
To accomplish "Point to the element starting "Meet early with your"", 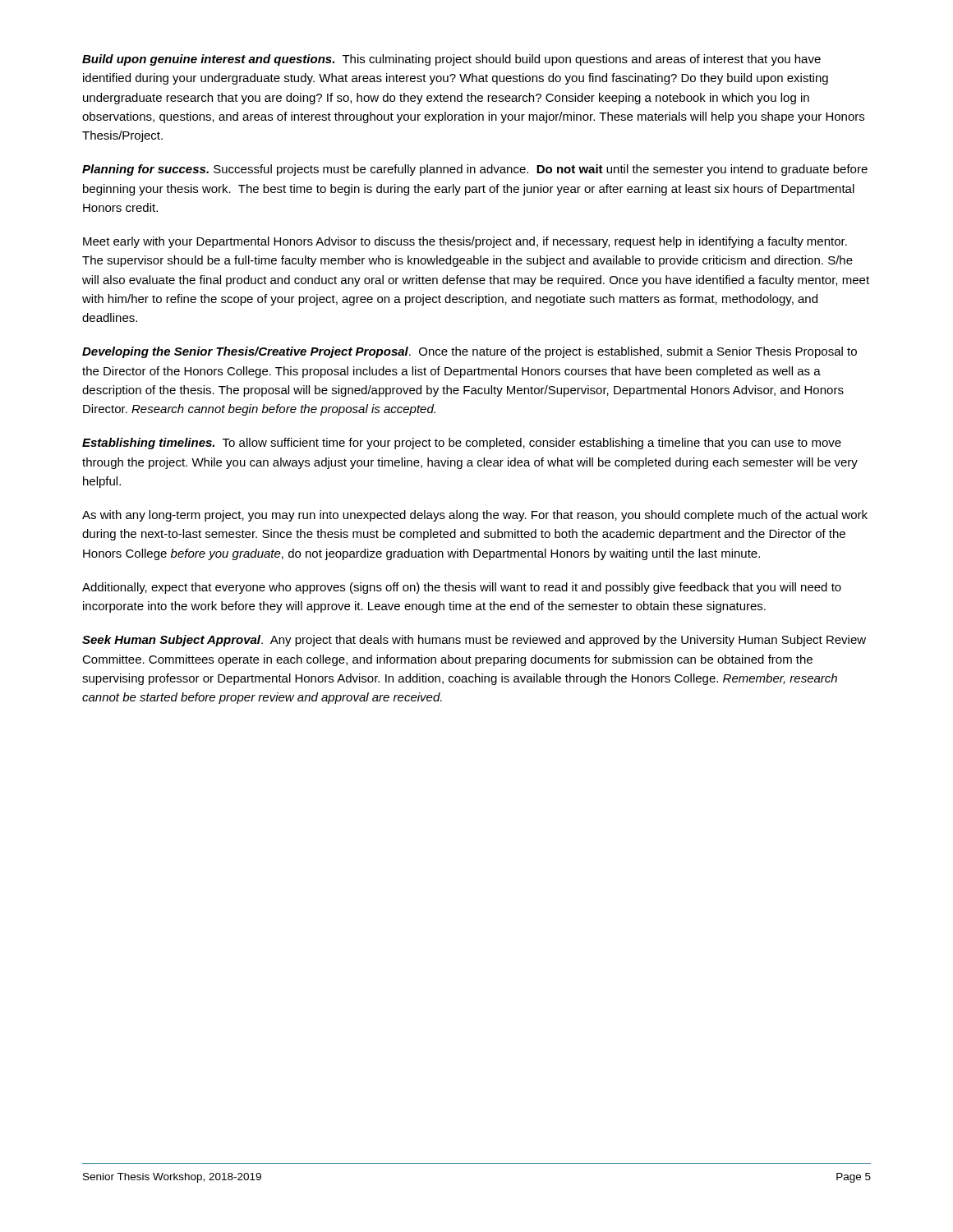I will pos(476,279).
